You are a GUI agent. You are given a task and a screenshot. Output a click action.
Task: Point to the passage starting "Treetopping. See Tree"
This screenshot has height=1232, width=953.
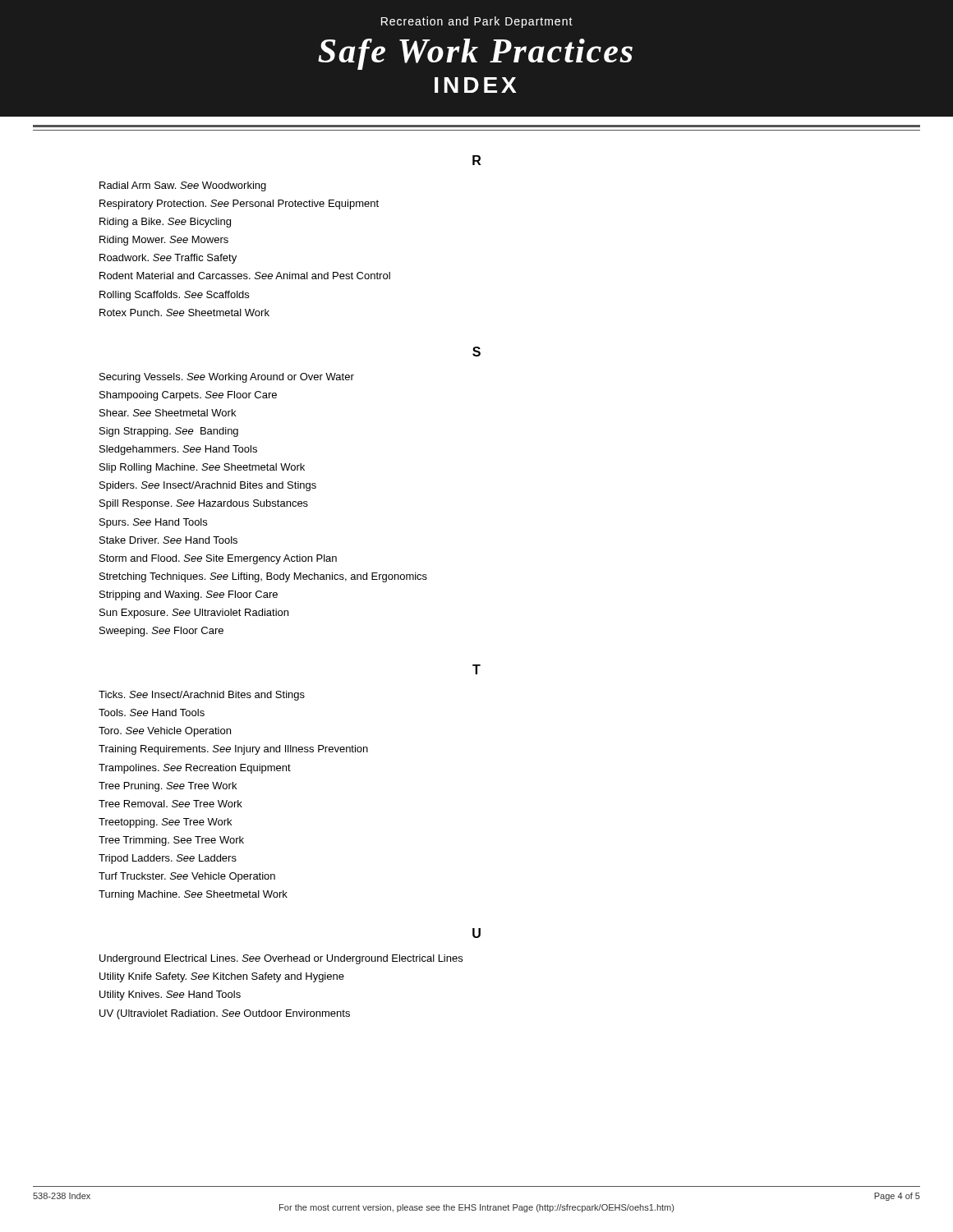[x=165, y=822]
